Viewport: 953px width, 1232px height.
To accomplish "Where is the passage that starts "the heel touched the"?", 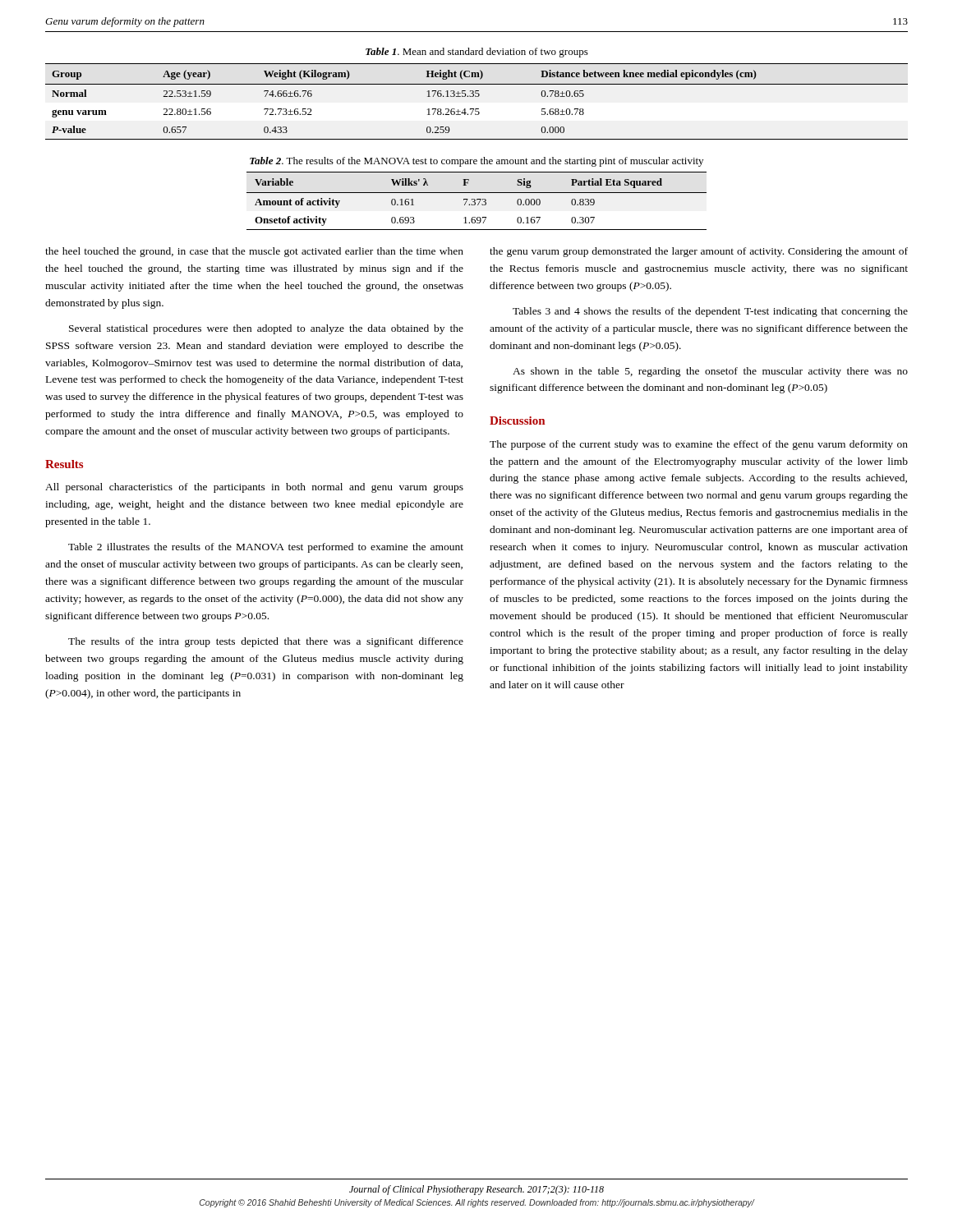I will pyautogui.click(x=254, y=277).
